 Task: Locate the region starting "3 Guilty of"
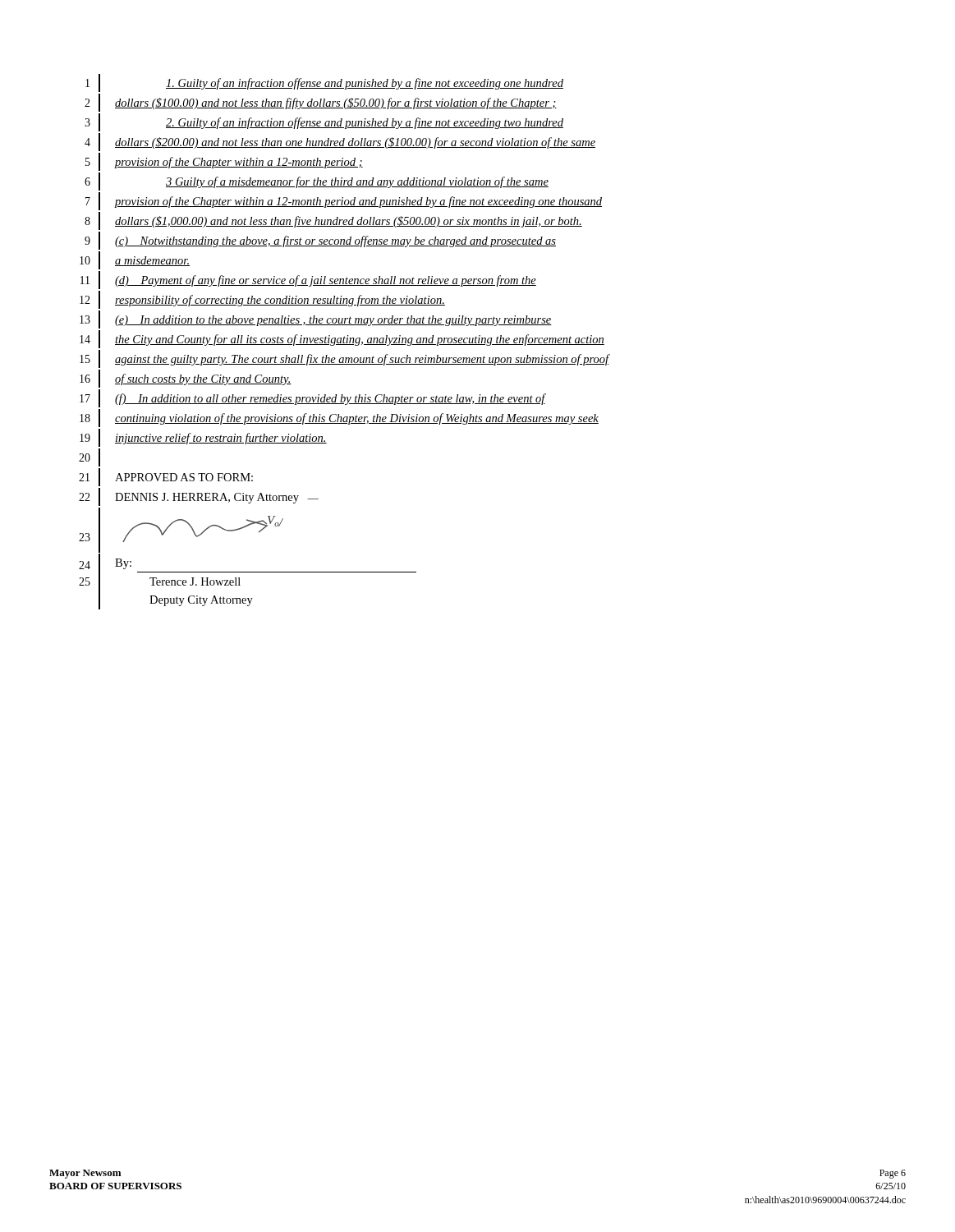357,182
